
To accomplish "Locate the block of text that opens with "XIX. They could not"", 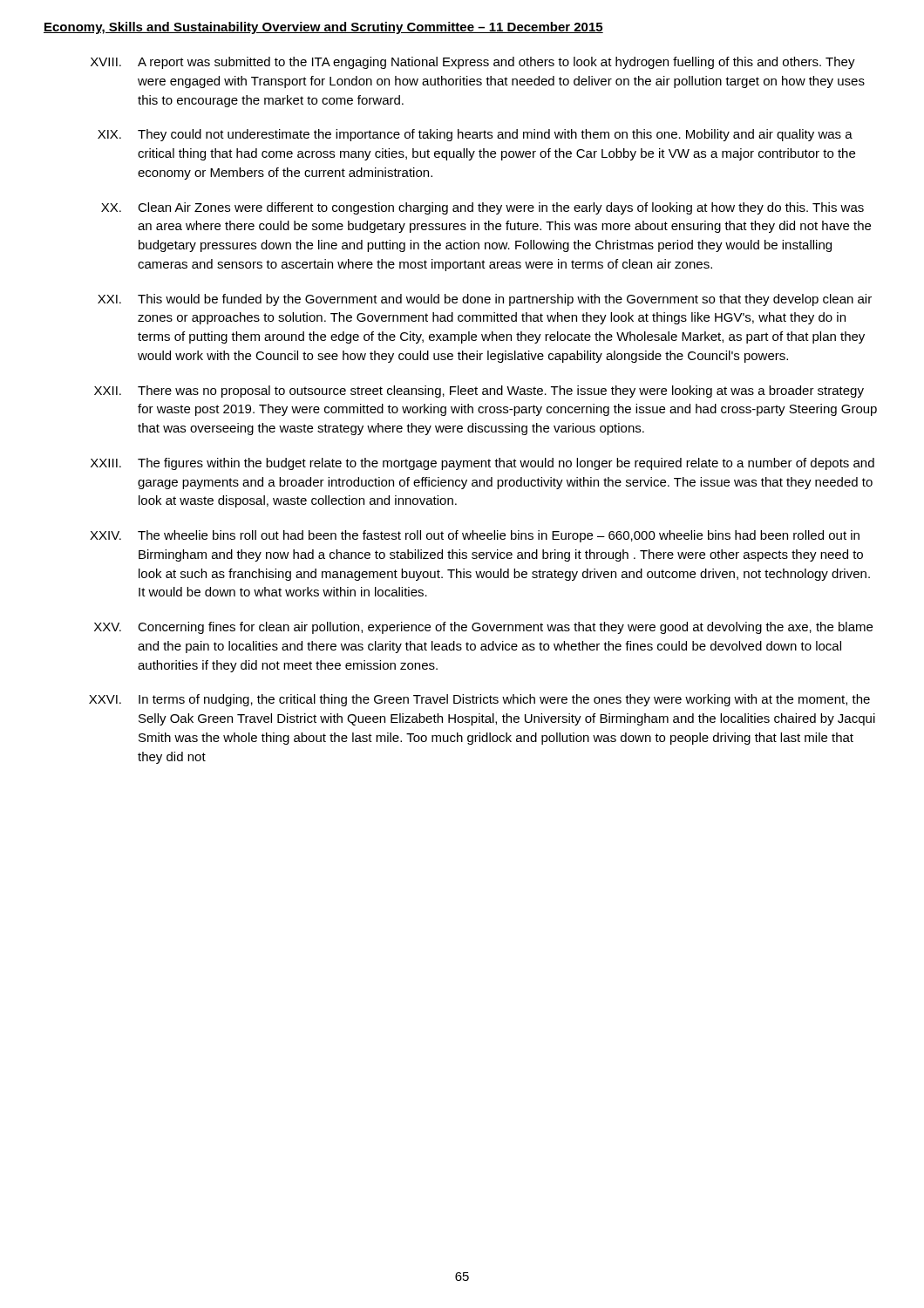I will click(x=462, y=153).
